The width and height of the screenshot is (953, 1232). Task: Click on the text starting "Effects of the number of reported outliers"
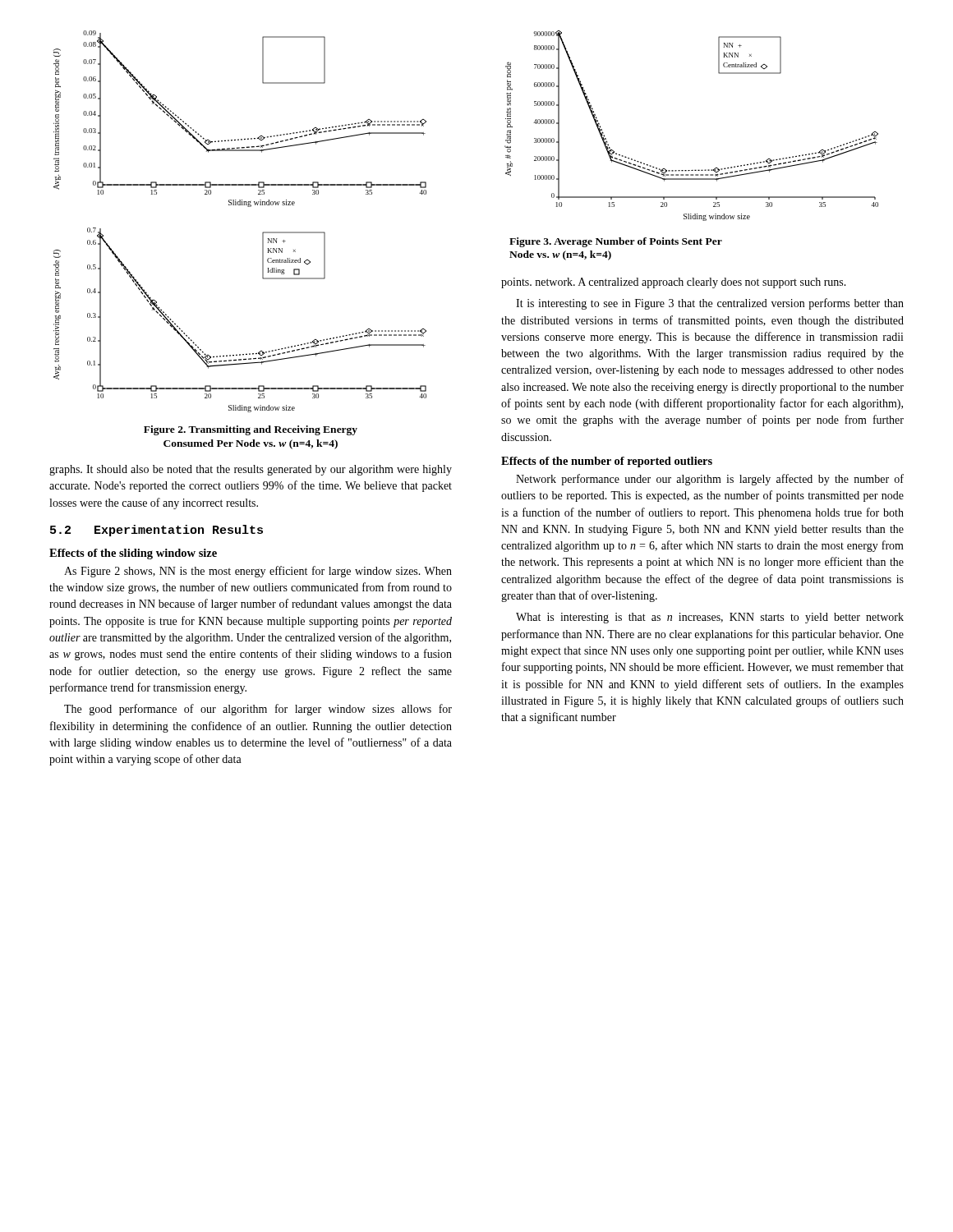tap(607, 461)
